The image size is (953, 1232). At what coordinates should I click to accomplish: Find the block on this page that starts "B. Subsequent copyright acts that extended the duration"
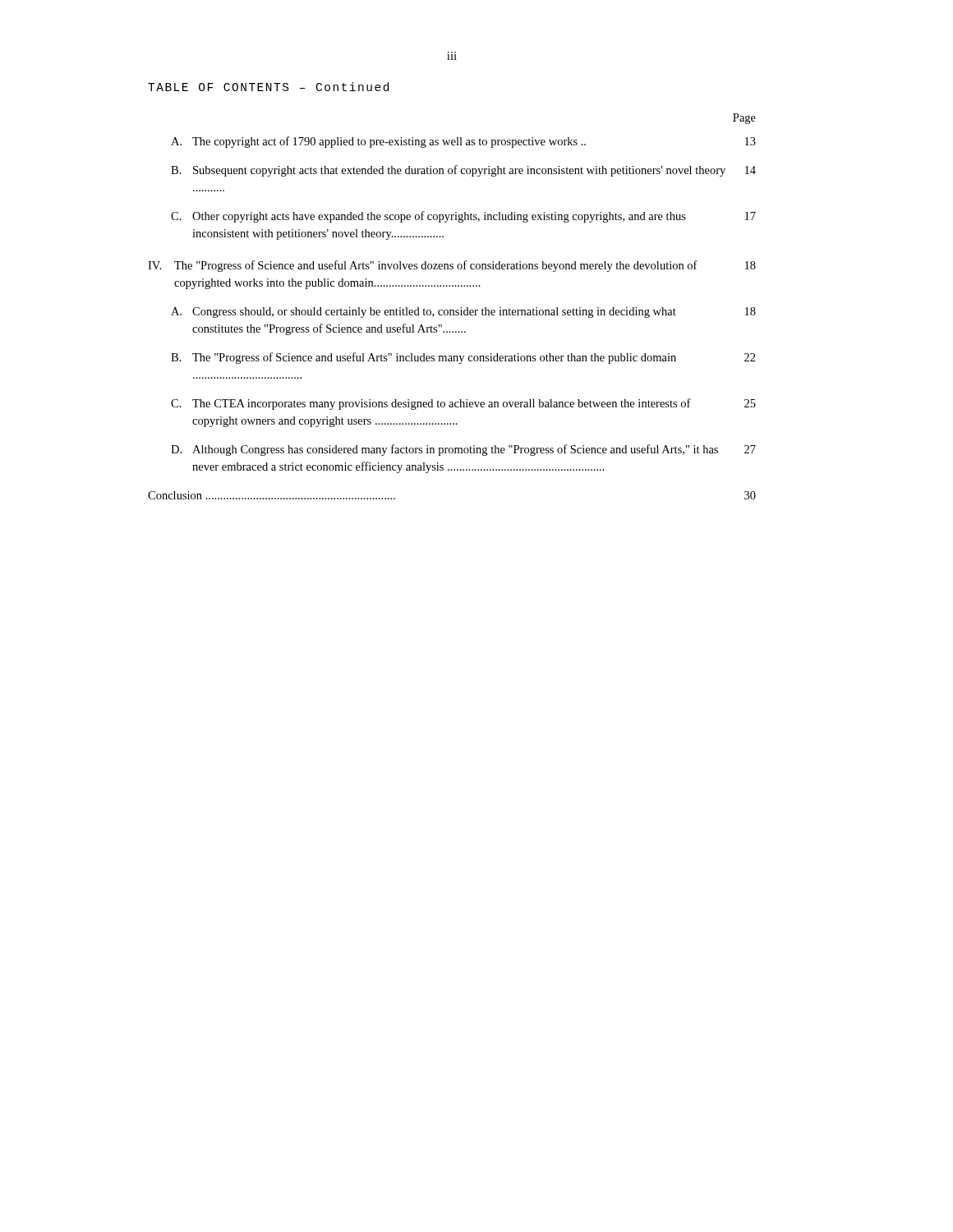463,179
